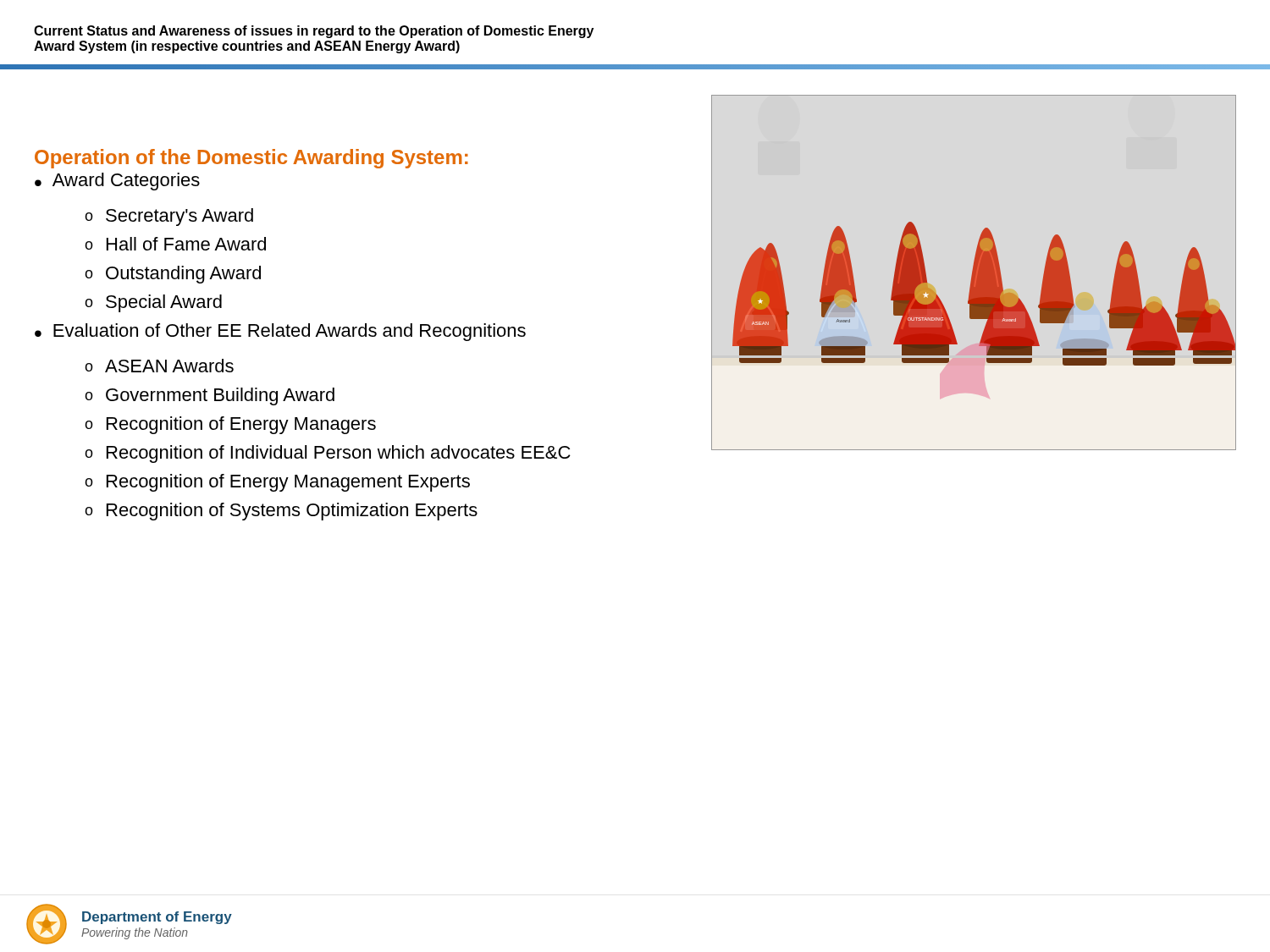1270x952 pixels.
Task: Select the title
Action: [314, 39]
